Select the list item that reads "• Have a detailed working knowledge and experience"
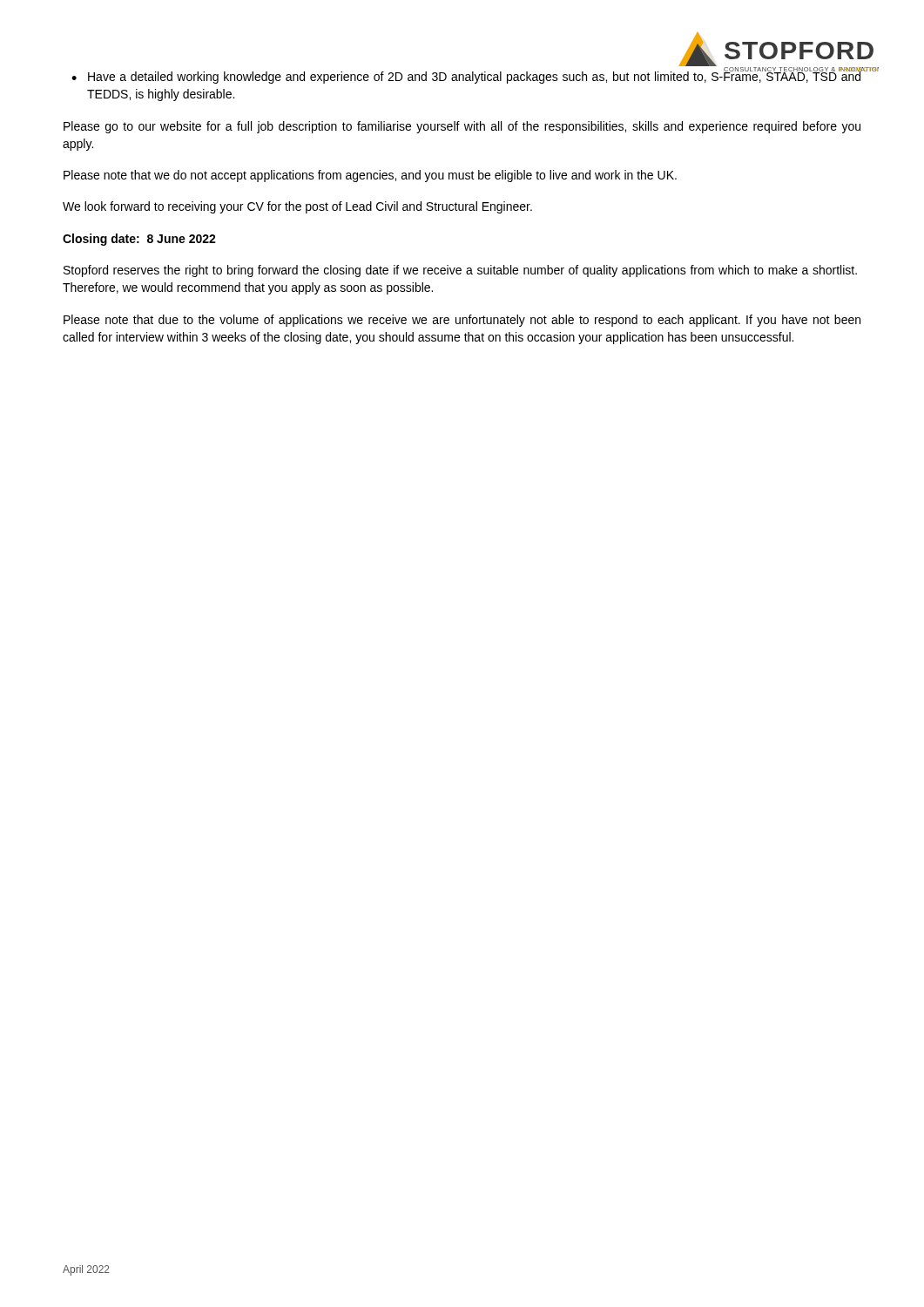This screenshot has height=1307, width=924. 466,86
